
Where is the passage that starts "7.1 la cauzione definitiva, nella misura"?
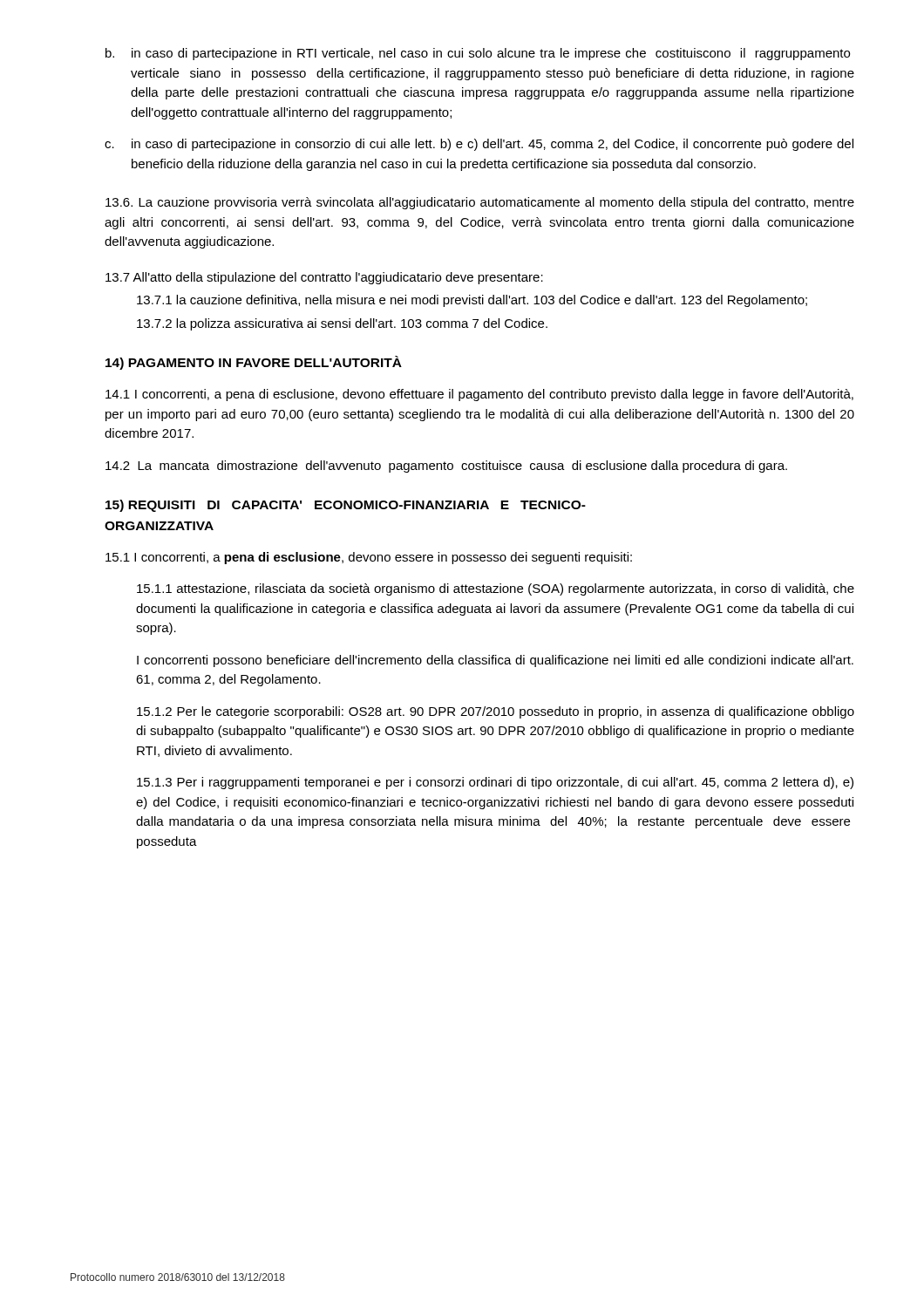coord(472,300)
